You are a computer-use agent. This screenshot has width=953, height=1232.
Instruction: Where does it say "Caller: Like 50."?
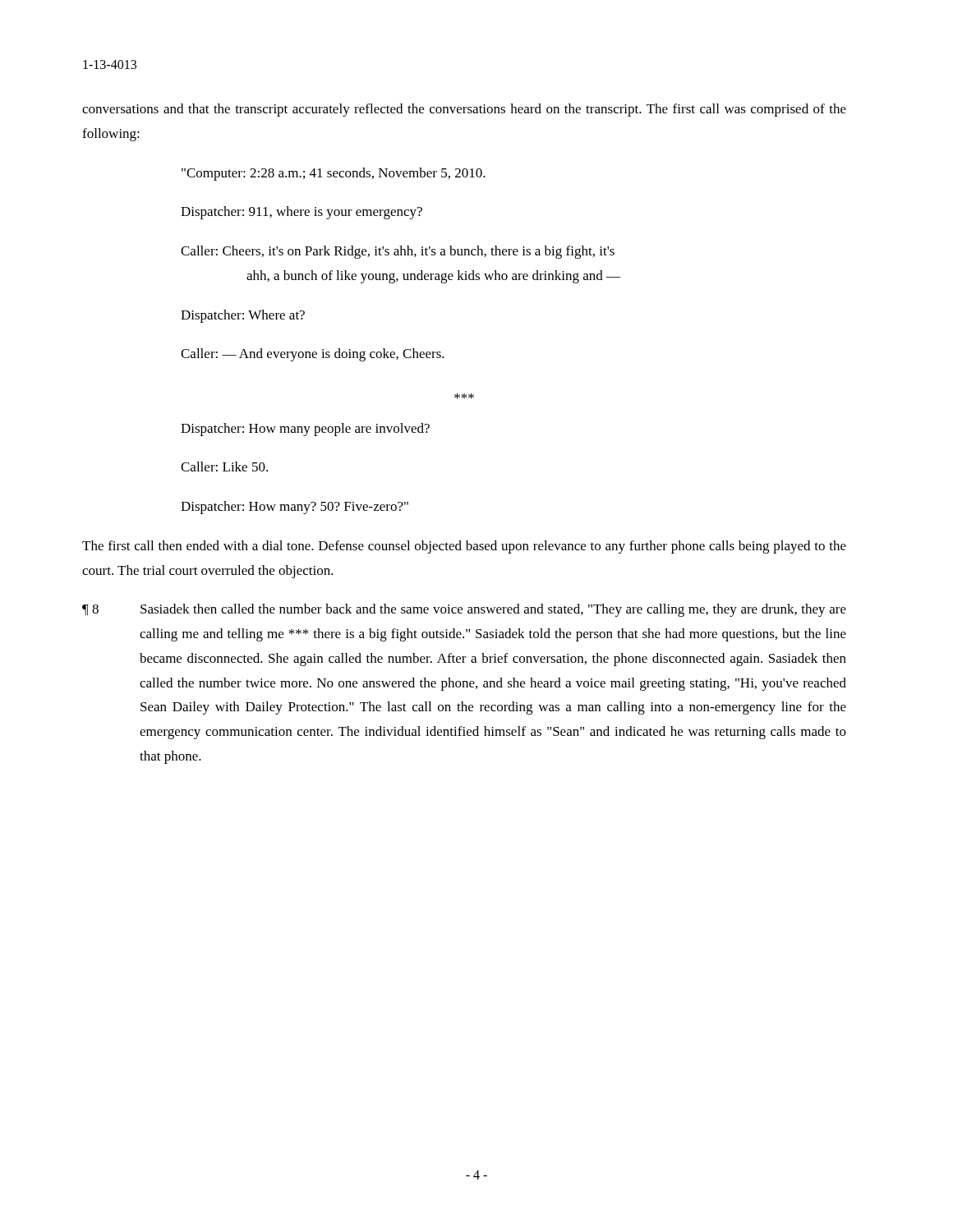pos(225,467)
